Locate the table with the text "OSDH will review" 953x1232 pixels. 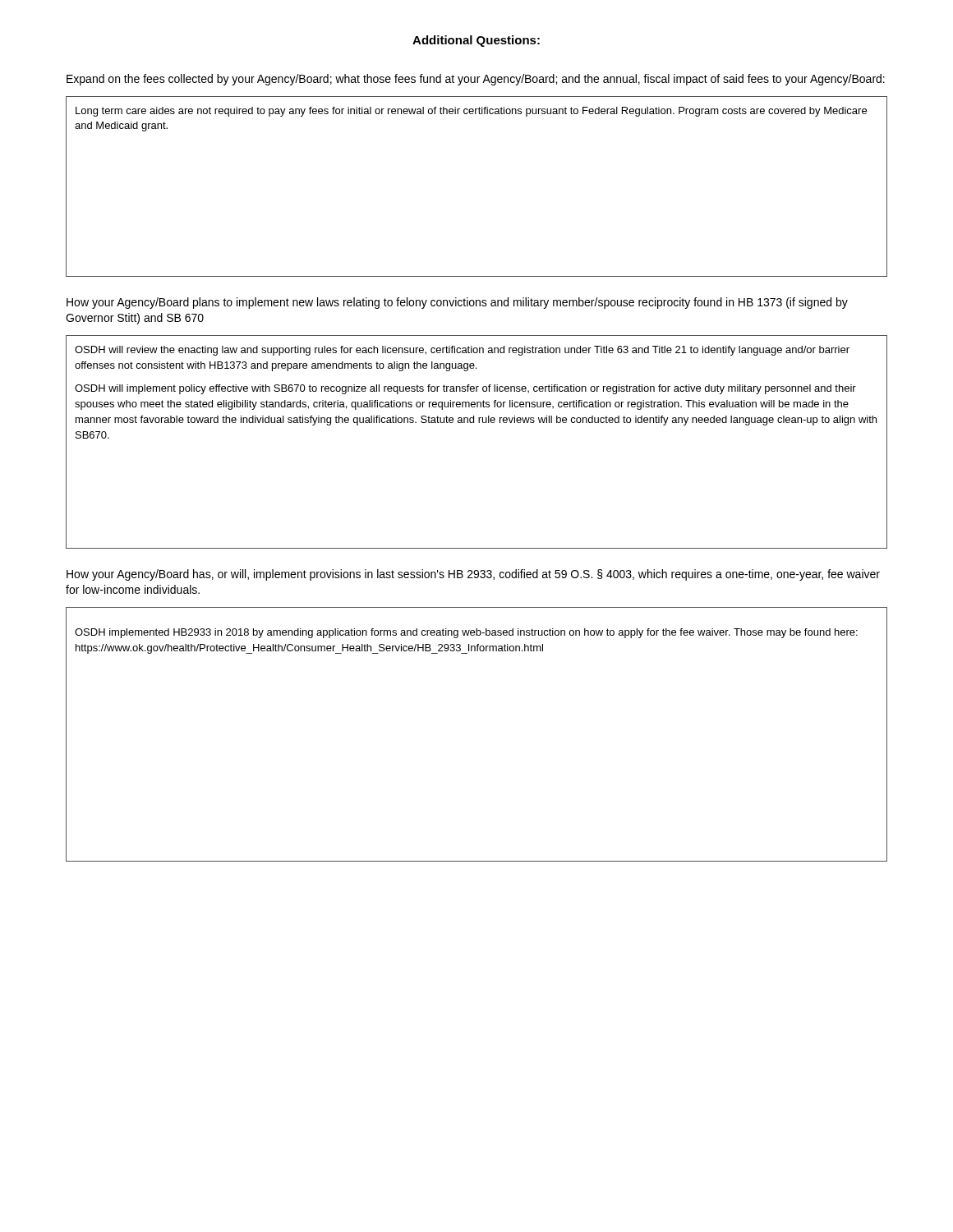coord(476,442)
